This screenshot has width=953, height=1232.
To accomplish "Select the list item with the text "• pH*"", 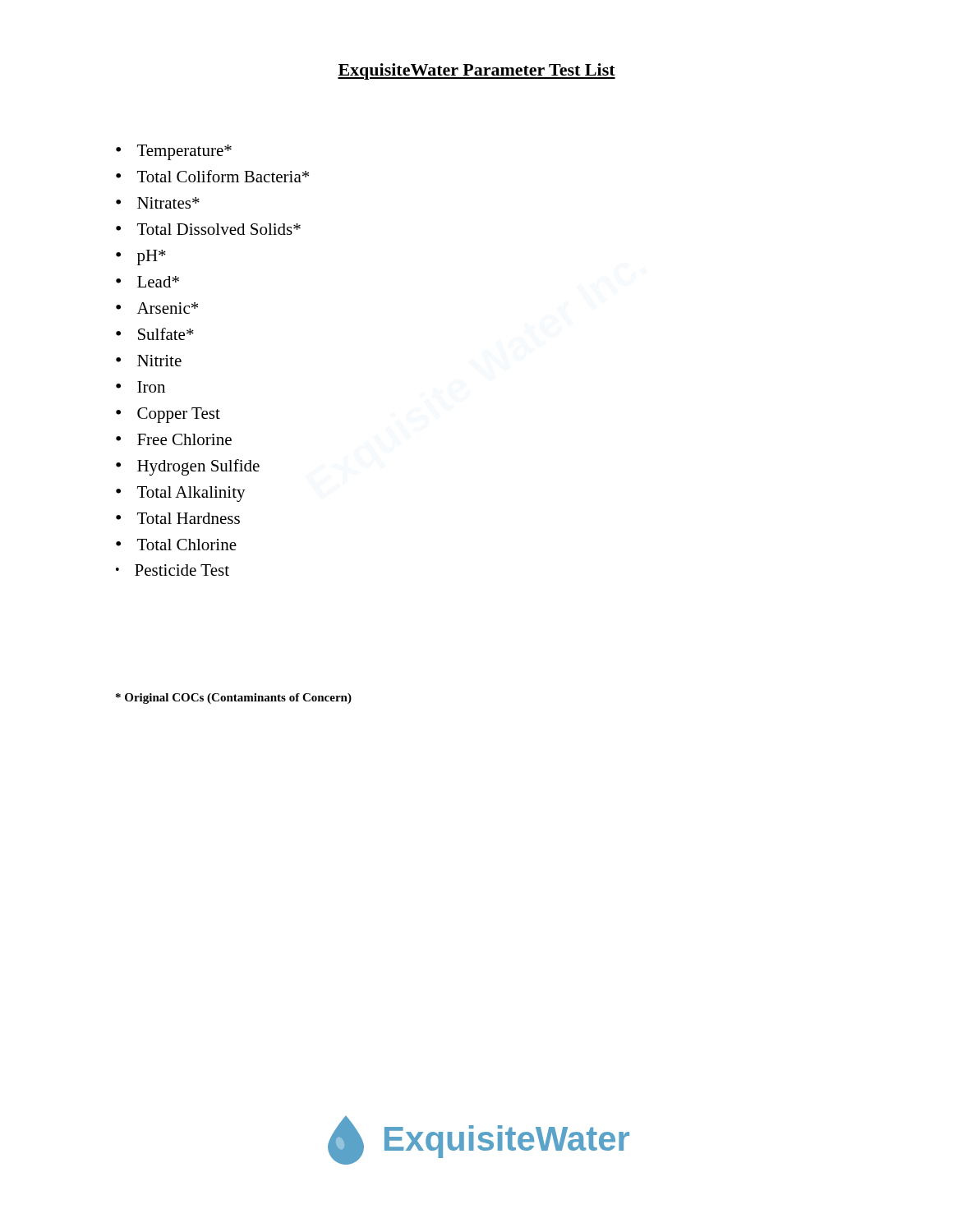I will [141, 255].
